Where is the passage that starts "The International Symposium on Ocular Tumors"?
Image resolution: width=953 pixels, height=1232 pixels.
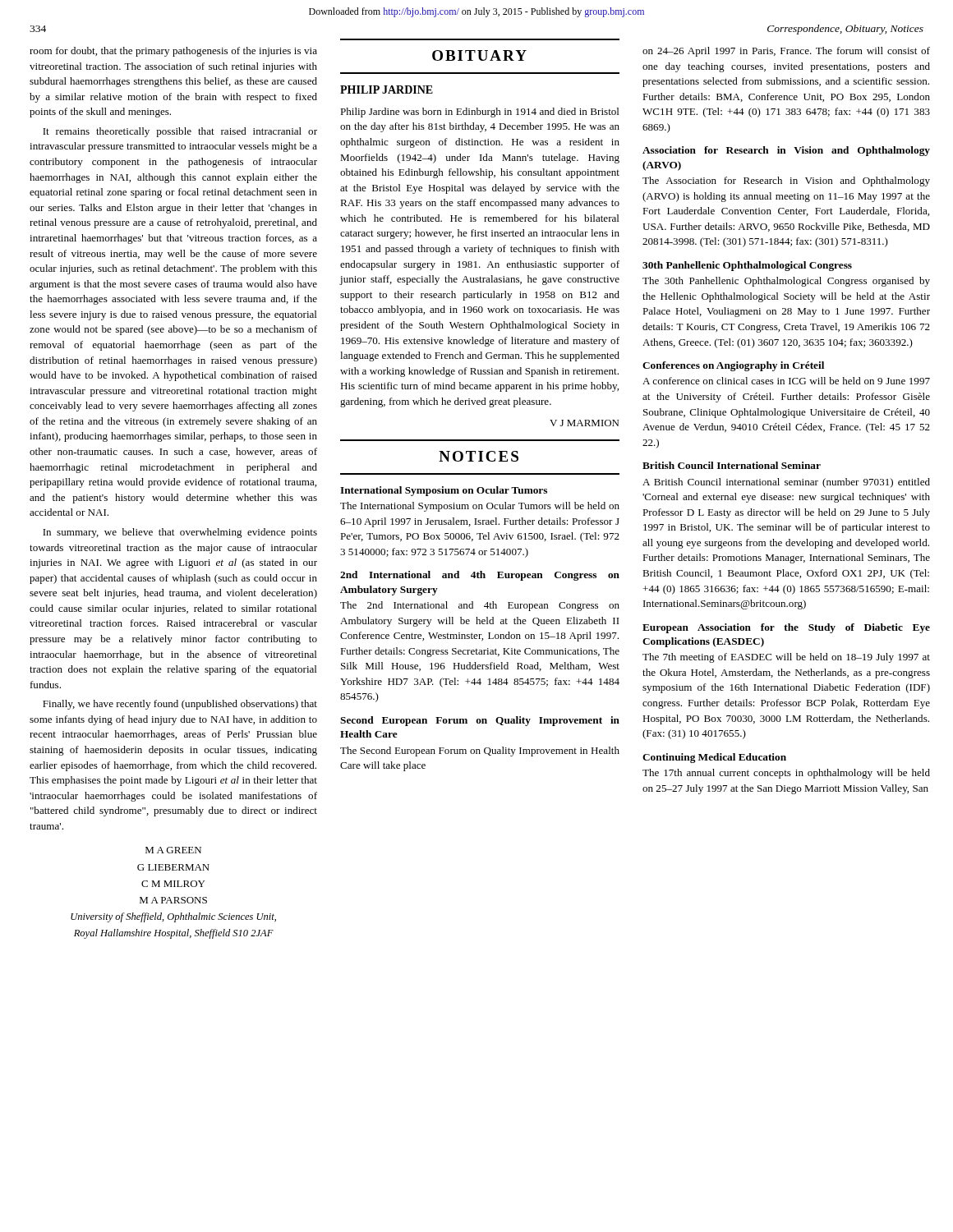(x=480, y=529)
